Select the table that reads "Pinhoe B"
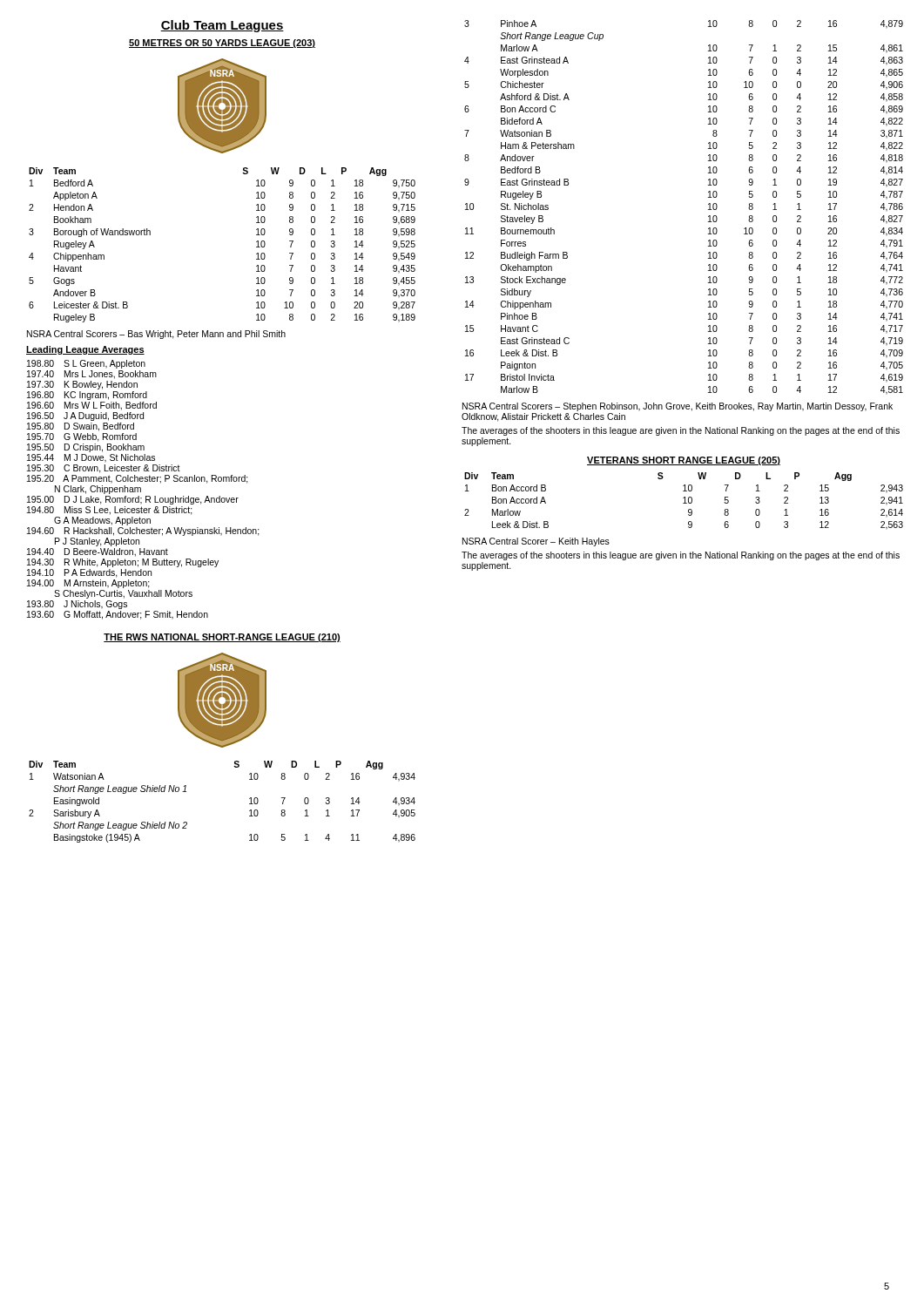The height and width of the screenshot is (1307, 924). tap(684, 207)
